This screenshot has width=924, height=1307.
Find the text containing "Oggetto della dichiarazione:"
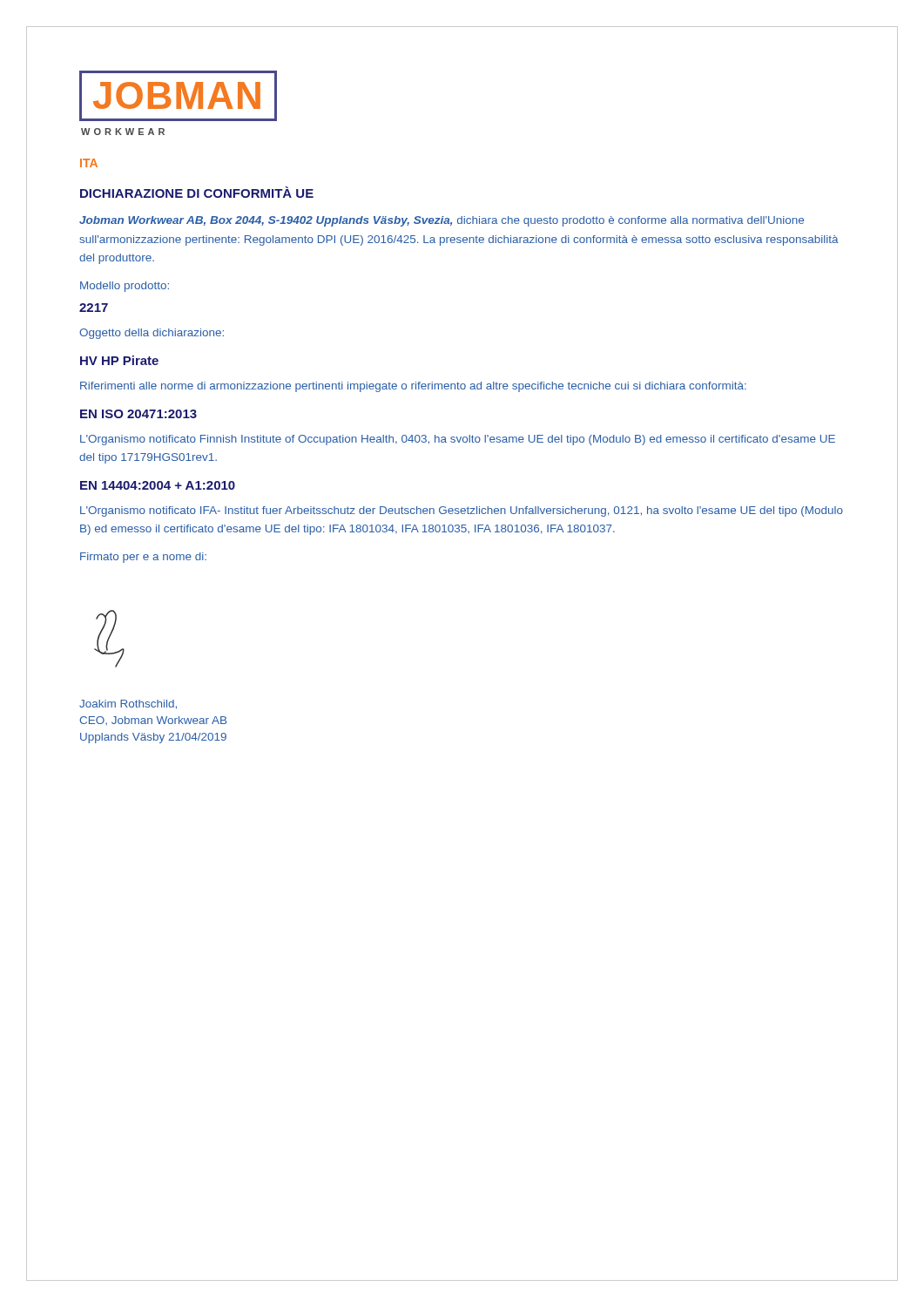pyautogui.click(x=152, y=333)
